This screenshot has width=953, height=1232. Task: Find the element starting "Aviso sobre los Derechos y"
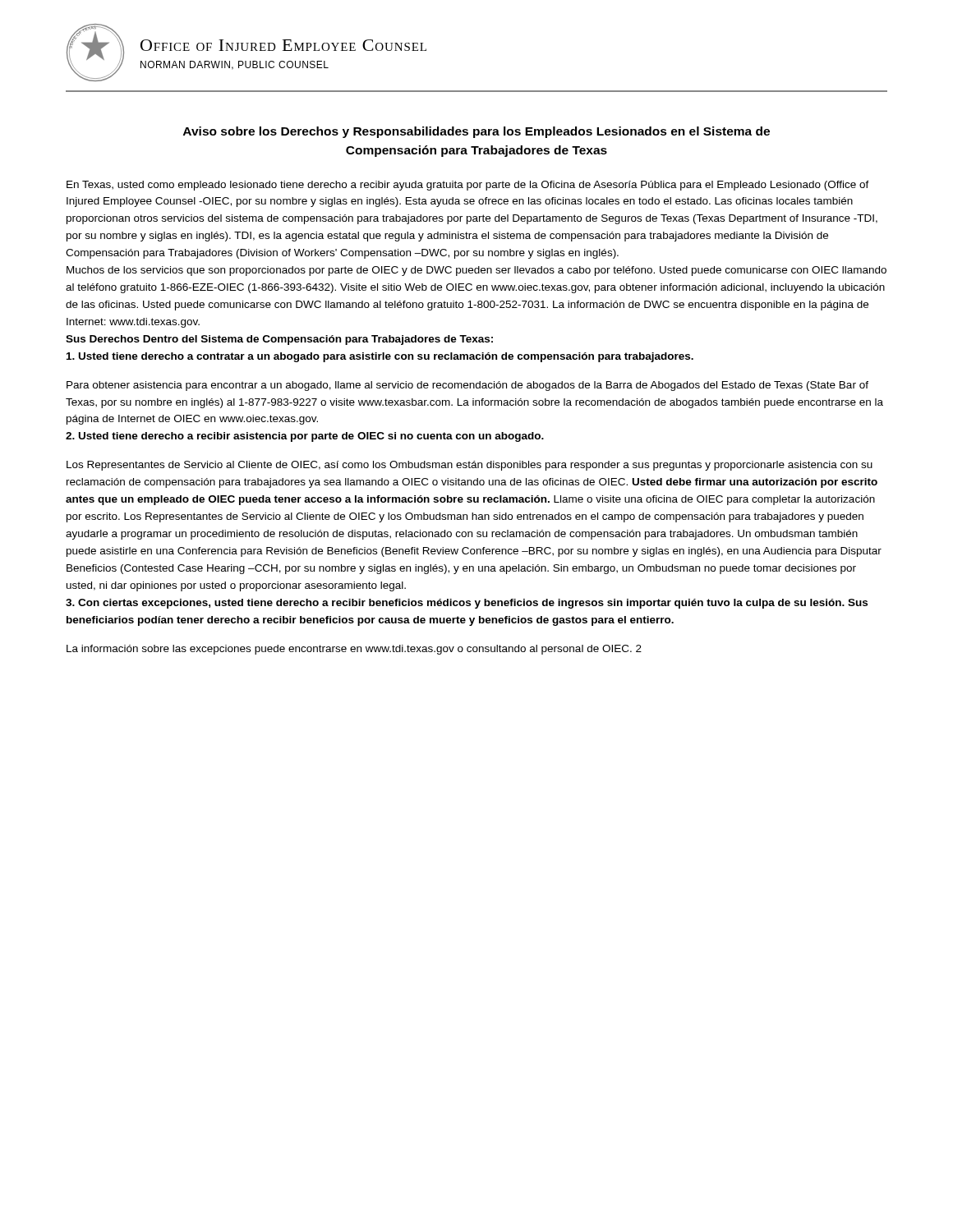tap(476, 141)
